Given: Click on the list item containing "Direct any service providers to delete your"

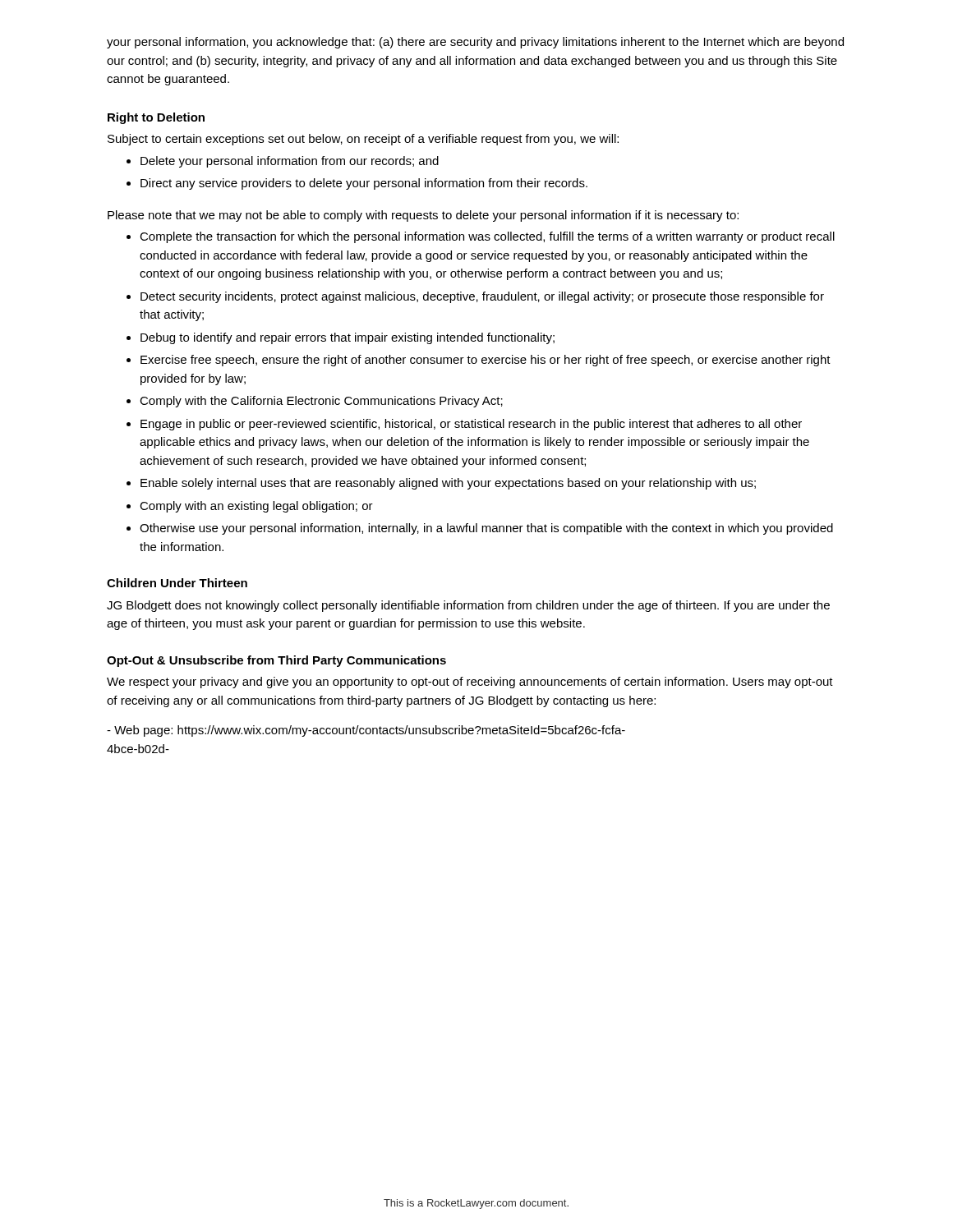Looking at the screenshot, I should click(364, 183).
